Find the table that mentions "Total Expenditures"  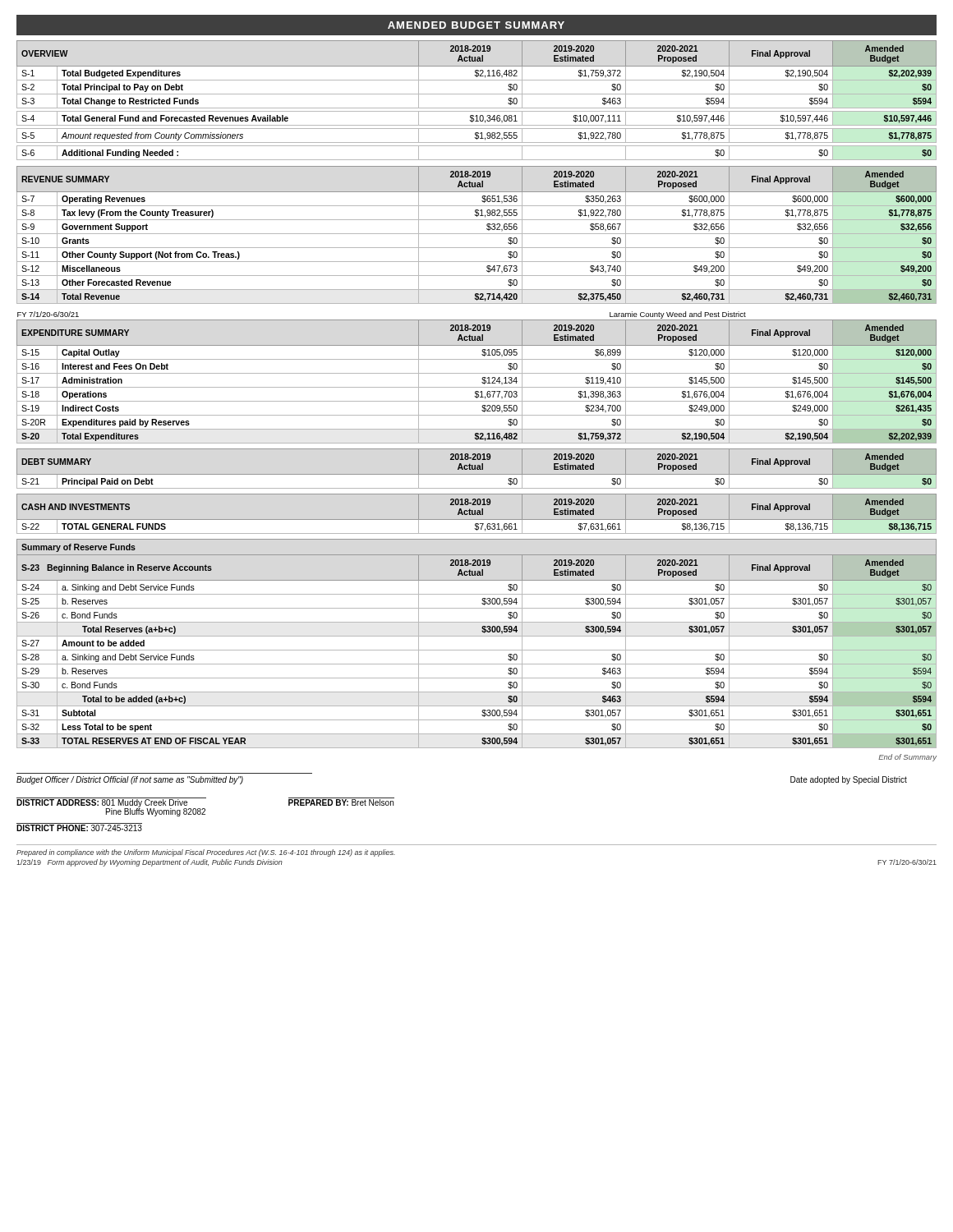[x=476, y=376]
